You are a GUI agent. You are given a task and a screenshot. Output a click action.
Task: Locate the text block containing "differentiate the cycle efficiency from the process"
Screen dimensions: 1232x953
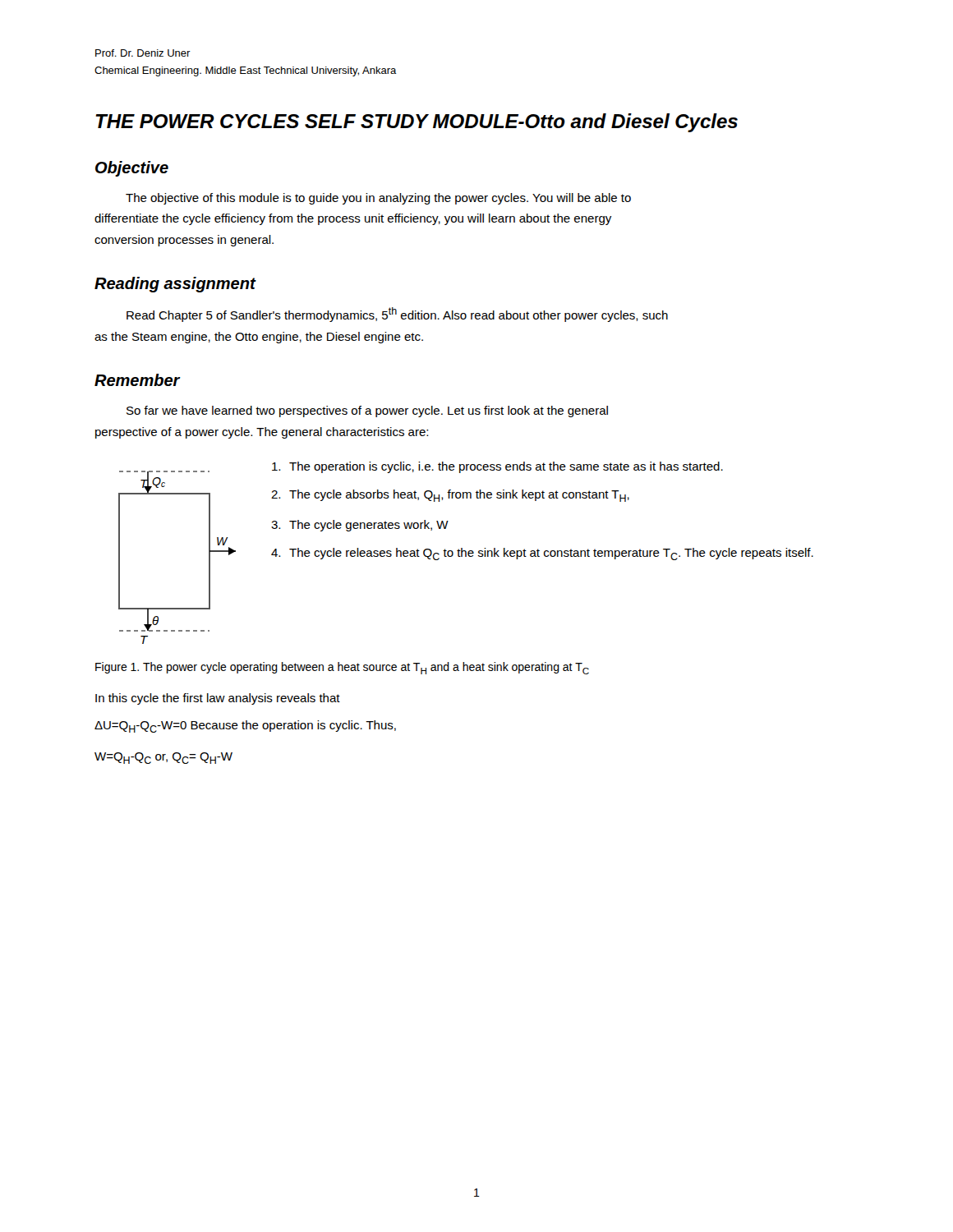click(353, 218)
